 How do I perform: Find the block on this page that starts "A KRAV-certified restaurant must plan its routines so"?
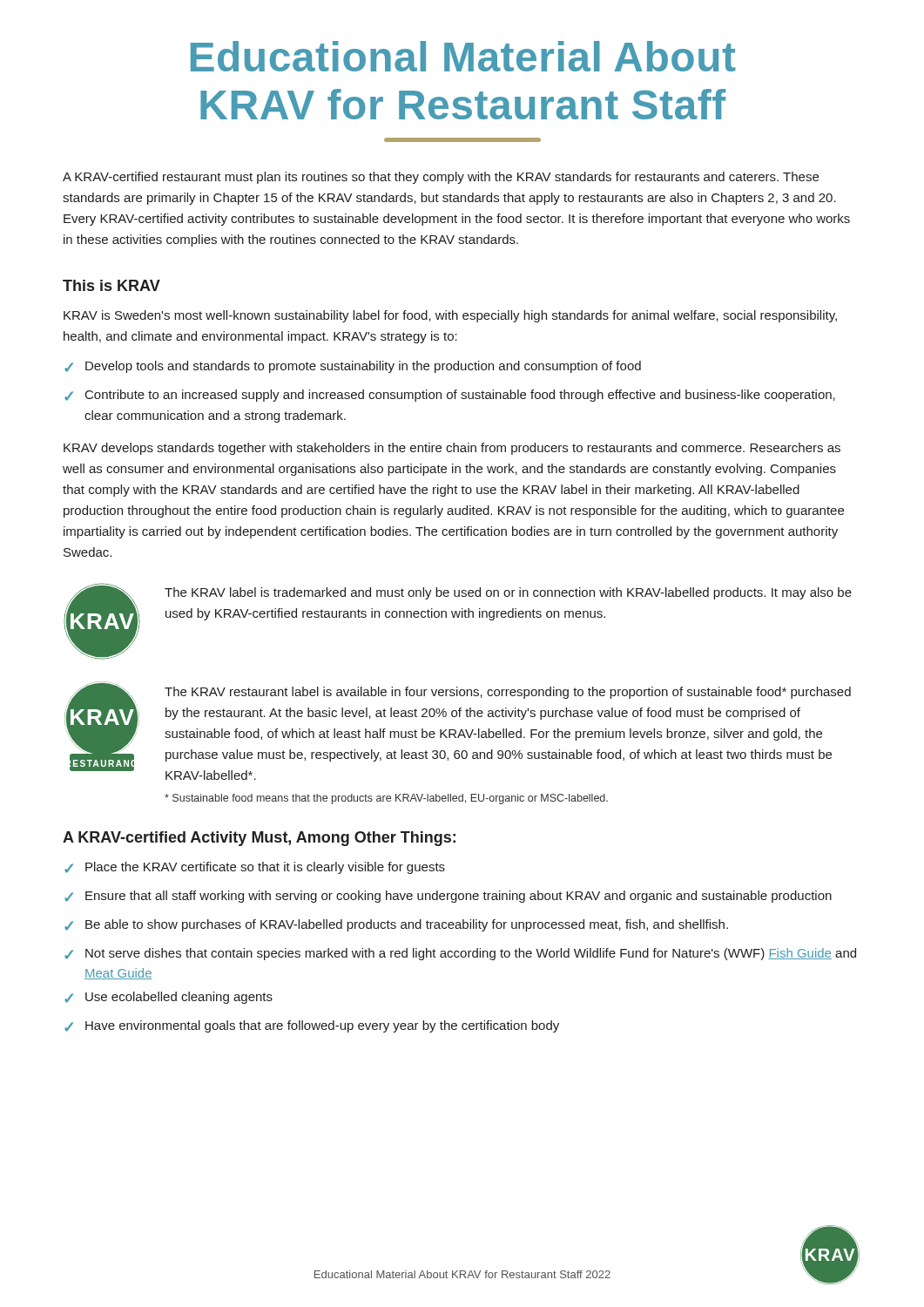point(457,208)
